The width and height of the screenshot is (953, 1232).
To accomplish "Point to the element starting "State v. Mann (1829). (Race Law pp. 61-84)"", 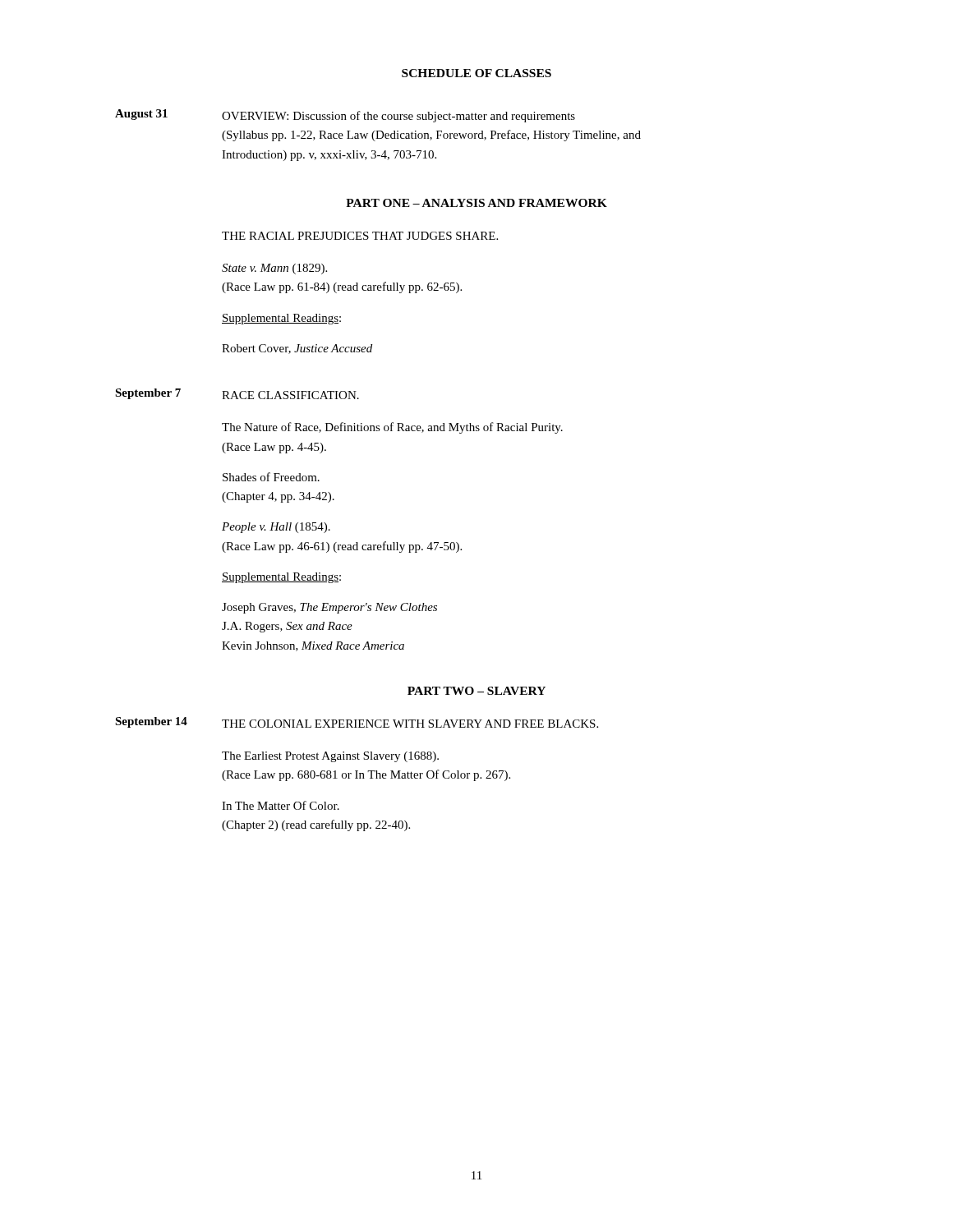I will pyautogui.click(x=342, y=277).
